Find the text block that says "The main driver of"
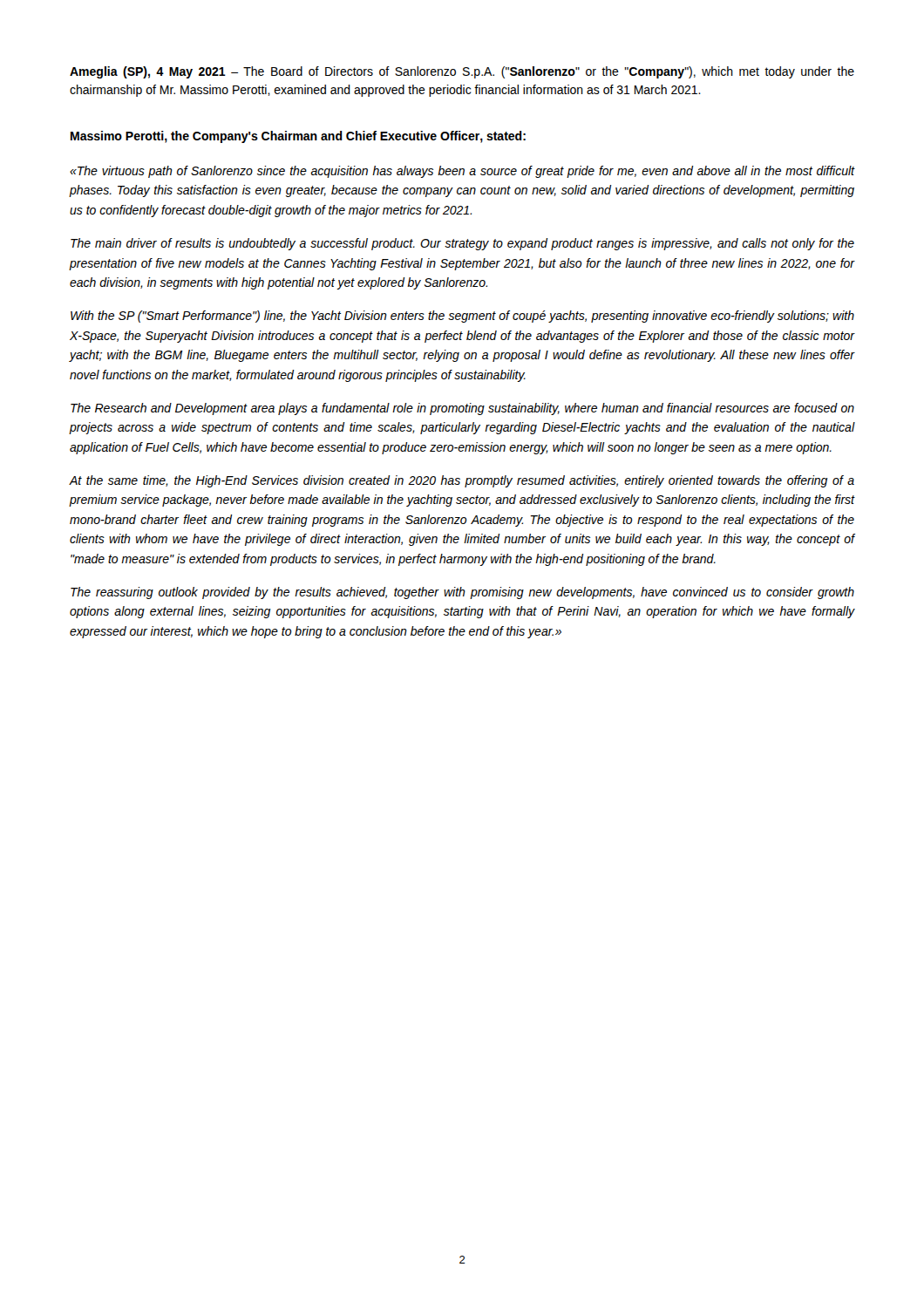Image resolution: width=924 pixels, height=1308 pixels. (462, 263)
